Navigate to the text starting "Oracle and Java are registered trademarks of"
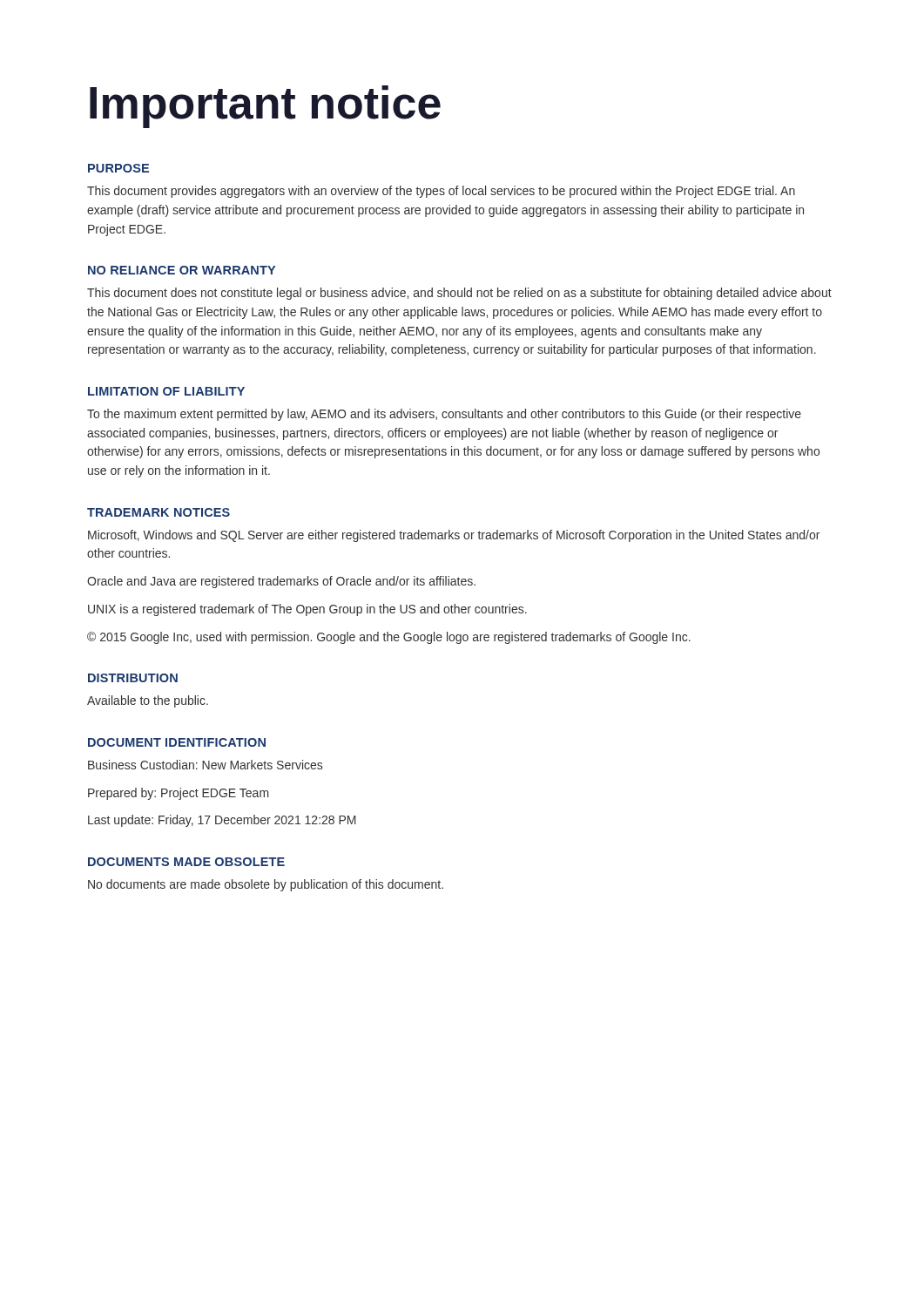Image resolution: width=924 pixels, height=1307 pixels. 282,581
